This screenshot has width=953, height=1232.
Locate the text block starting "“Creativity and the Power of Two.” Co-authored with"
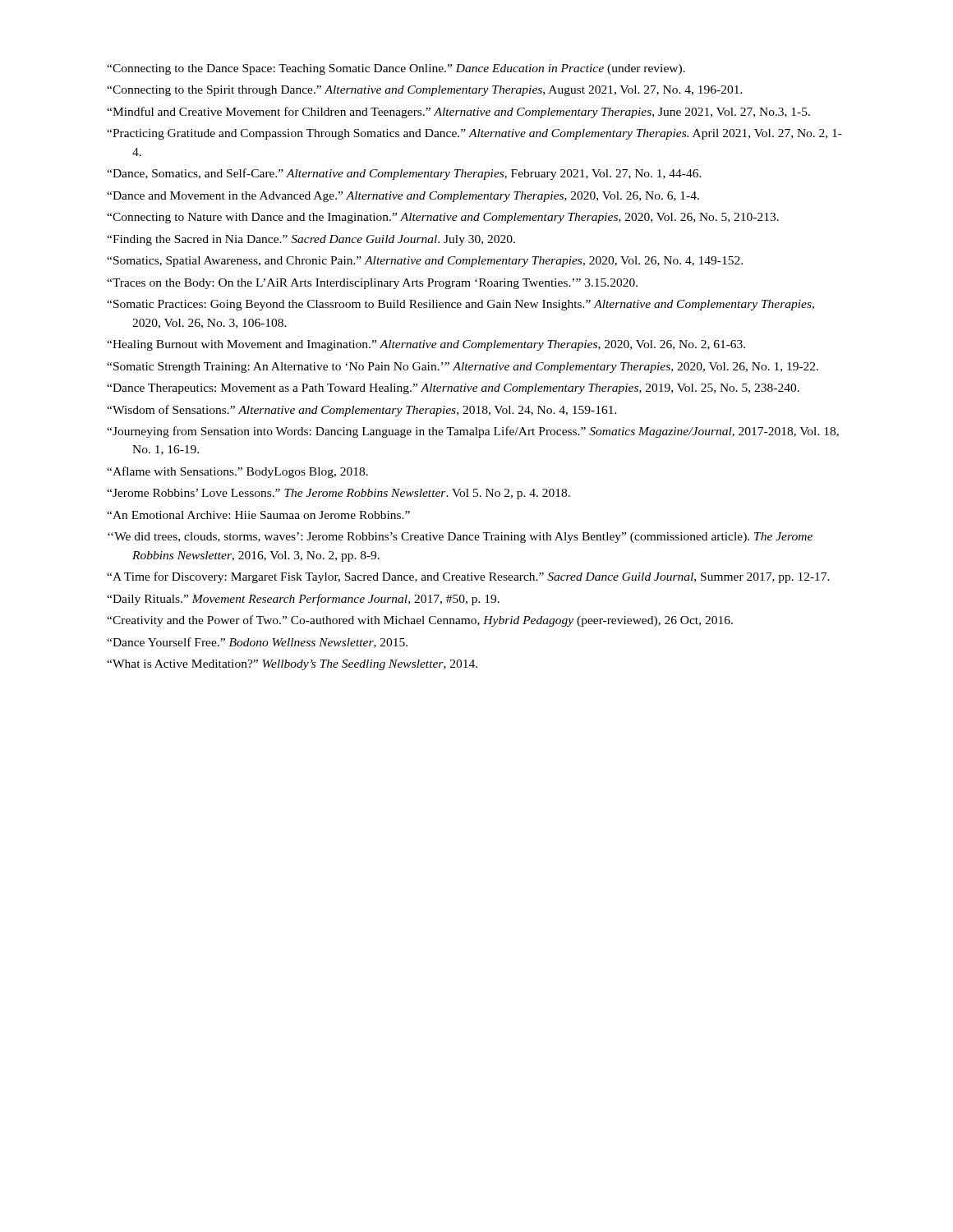[420, 620]
